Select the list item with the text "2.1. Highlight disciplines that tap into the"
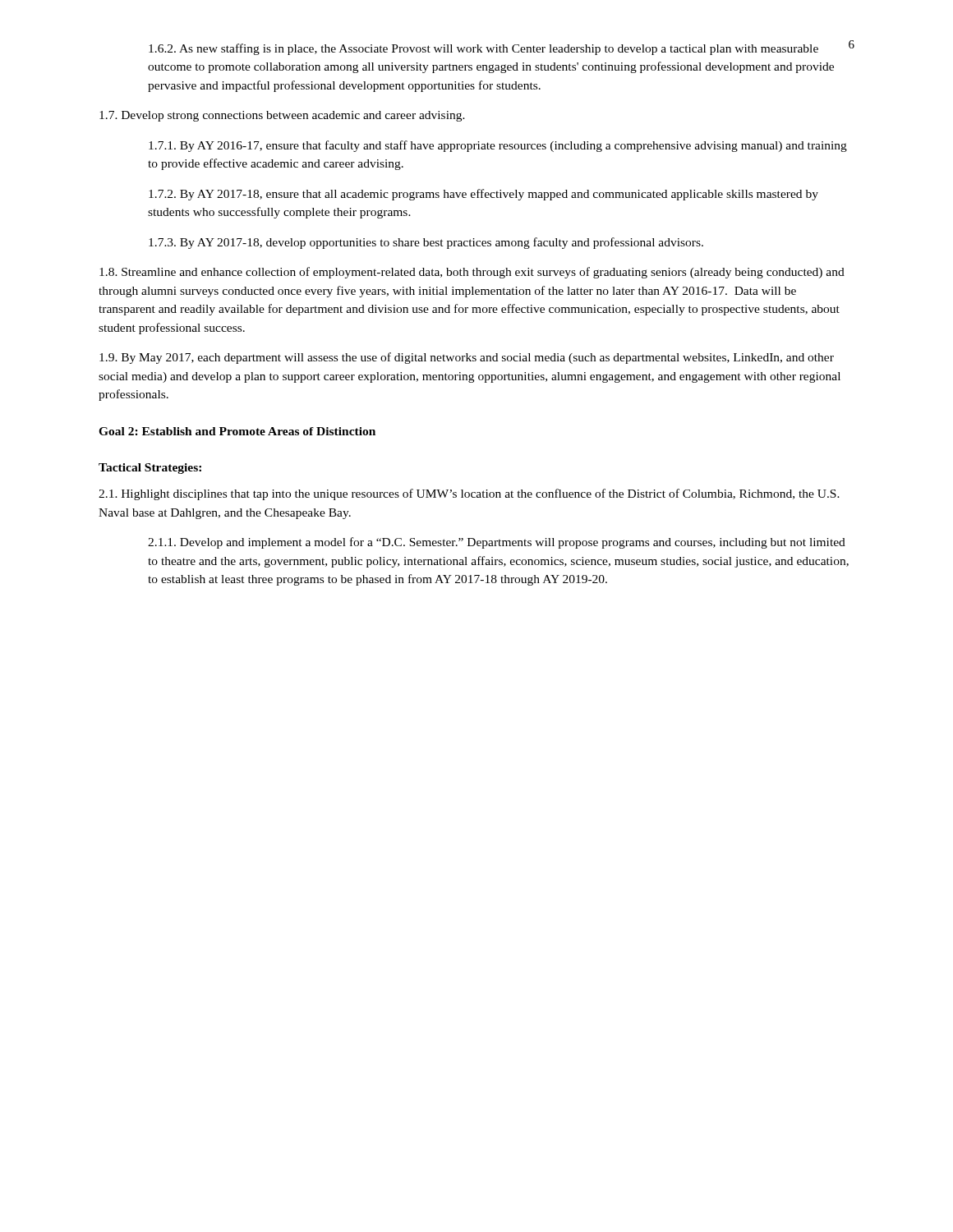Image resolution: width=953 pixels, height=1232 pixels. pyautogui.click(x=469, y=503)
